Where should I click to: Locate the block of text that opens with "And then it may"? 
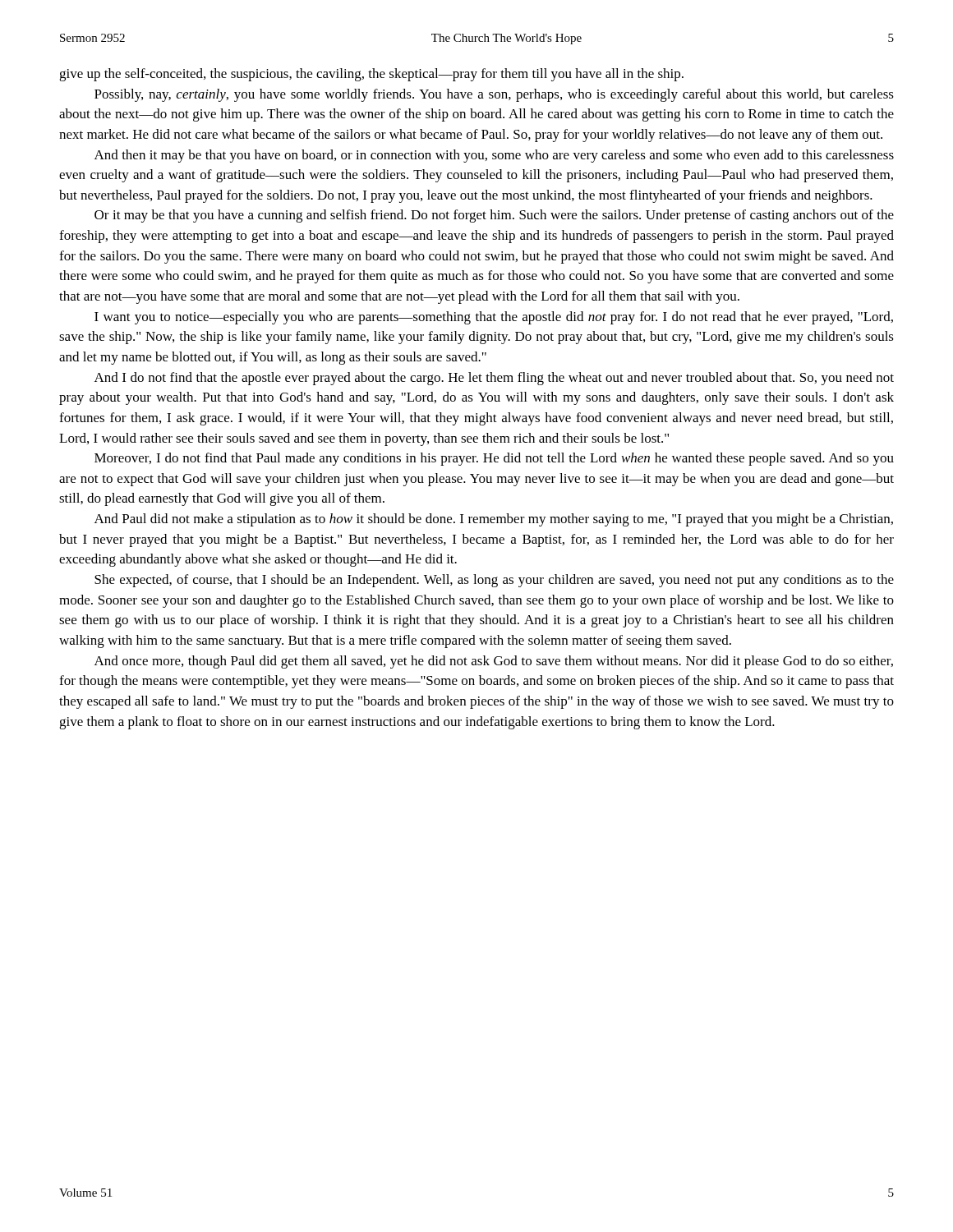(476, 175)
